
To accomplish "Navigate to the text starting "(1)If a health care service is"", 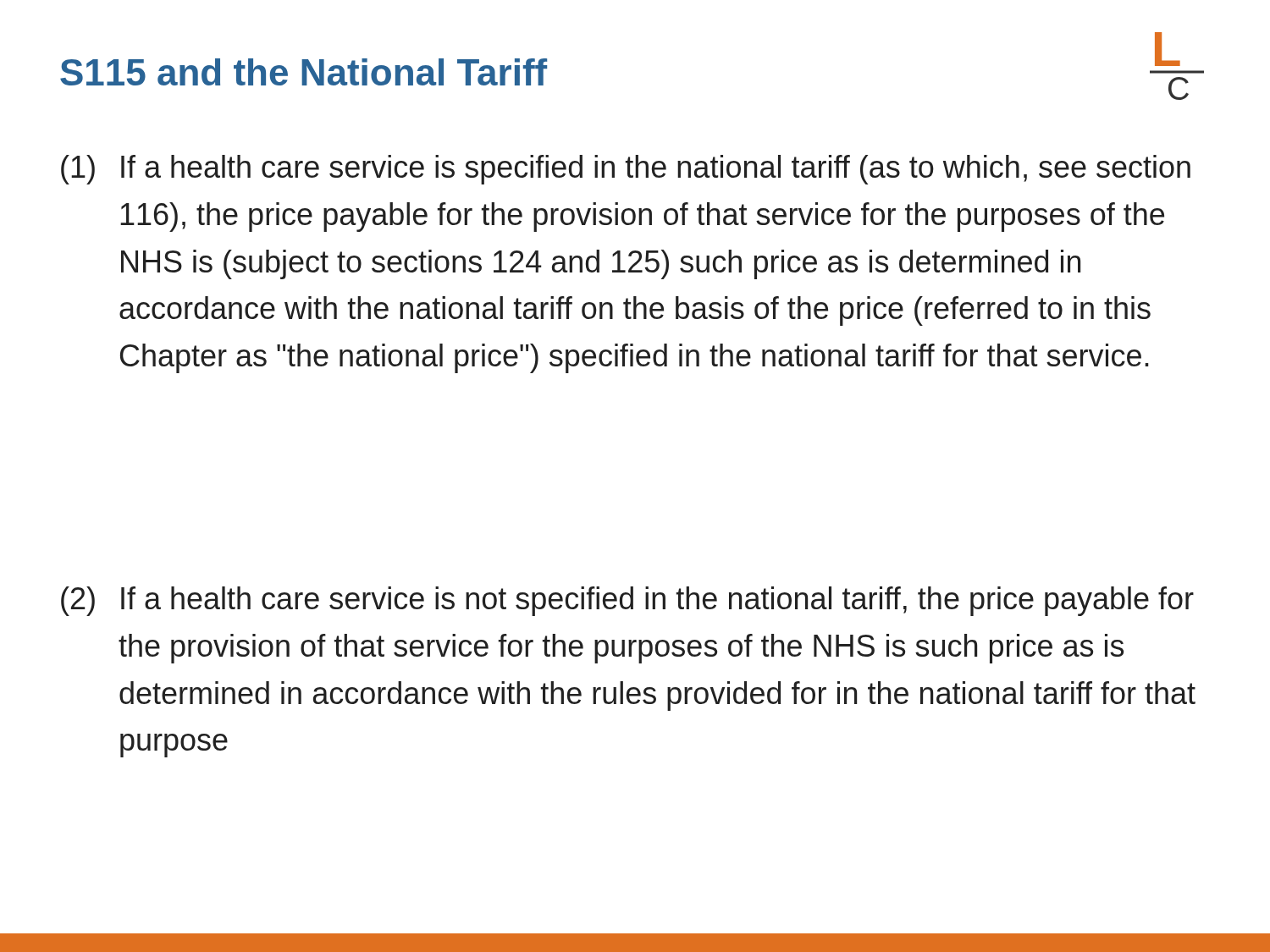I will (633, 262).
